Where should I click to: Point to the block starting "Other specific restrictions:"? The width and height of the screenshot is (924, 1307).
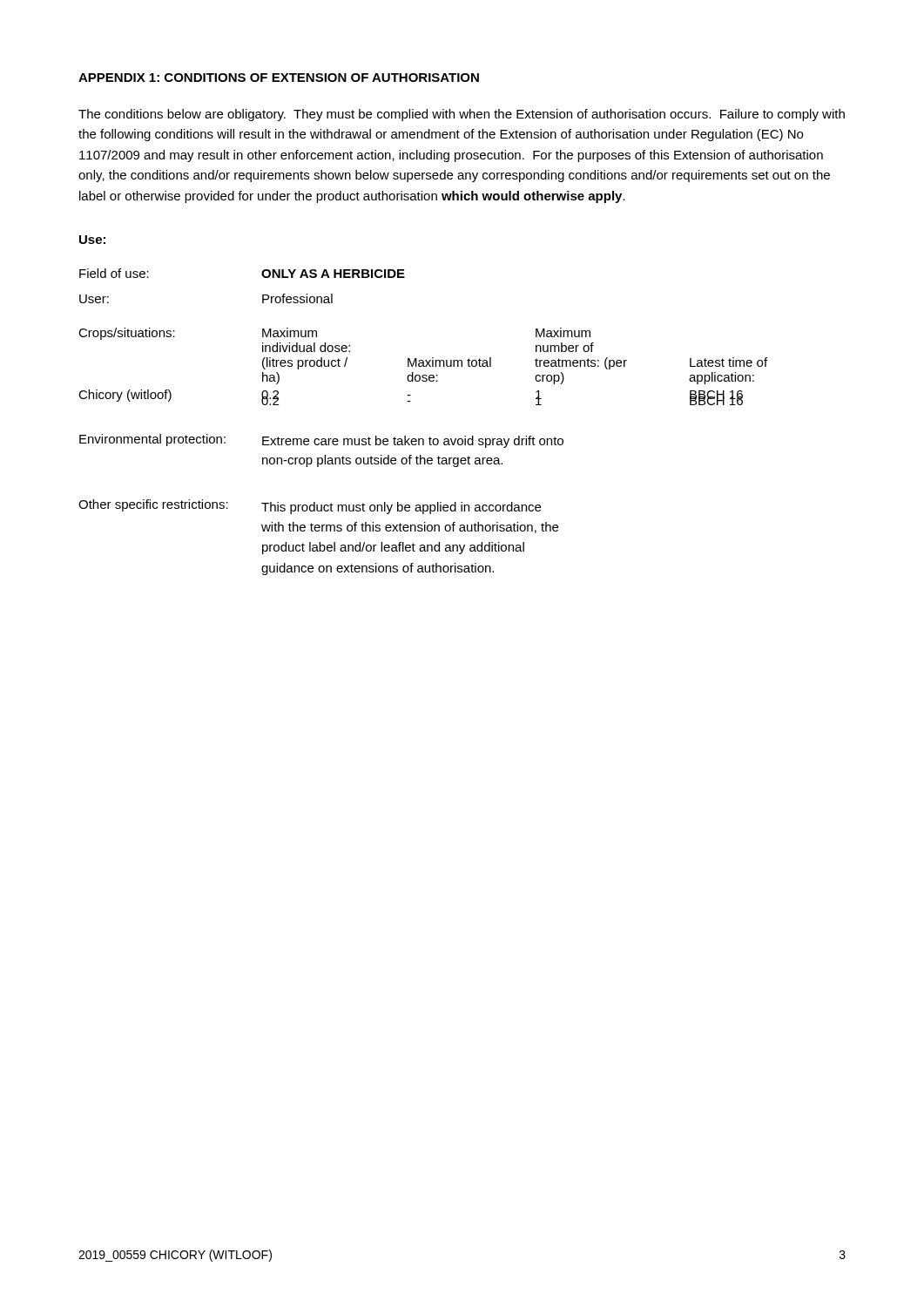(x=462, y=537)
